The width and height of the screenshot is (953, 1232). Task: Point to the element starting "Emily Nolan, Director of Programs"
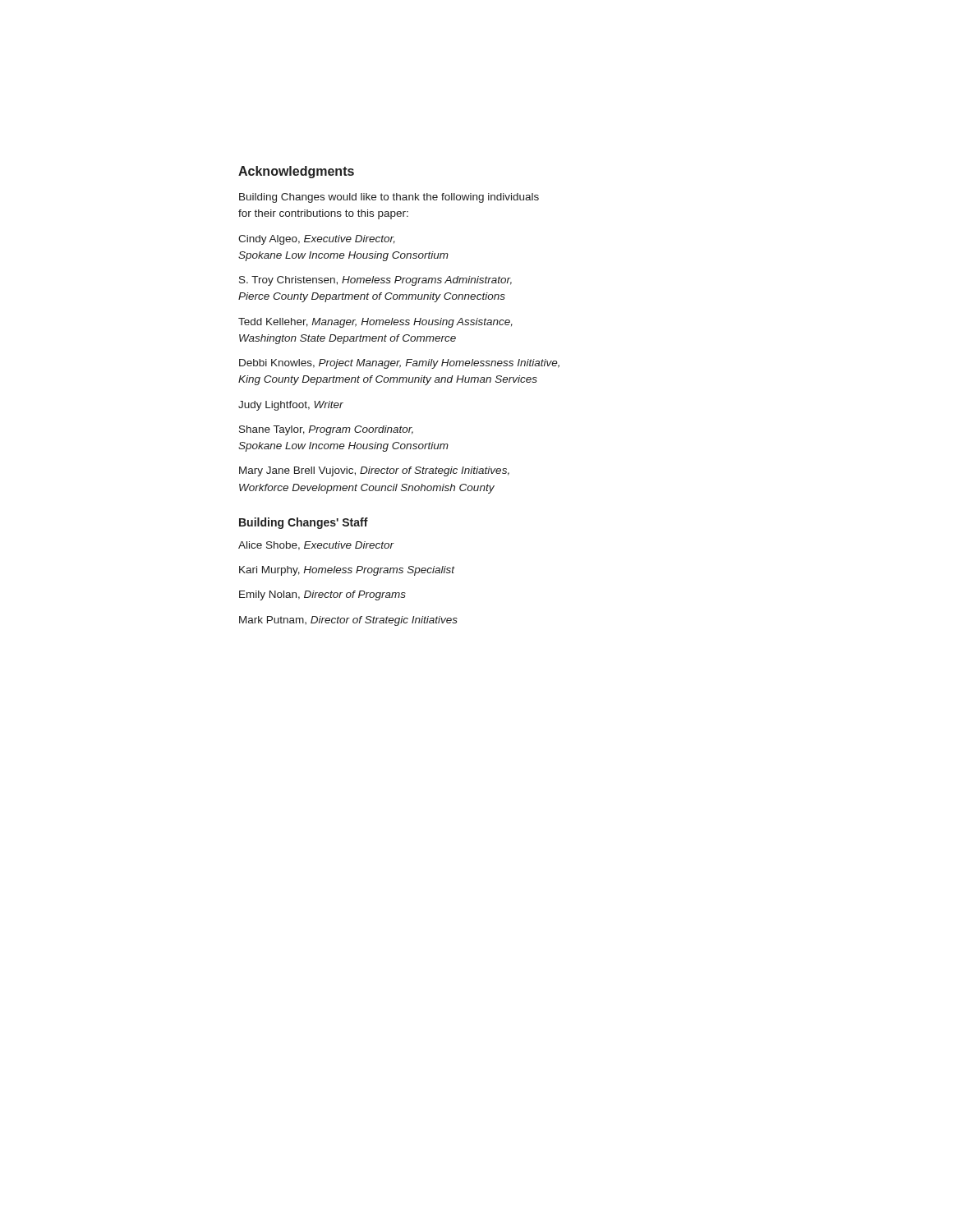[322, 594]
